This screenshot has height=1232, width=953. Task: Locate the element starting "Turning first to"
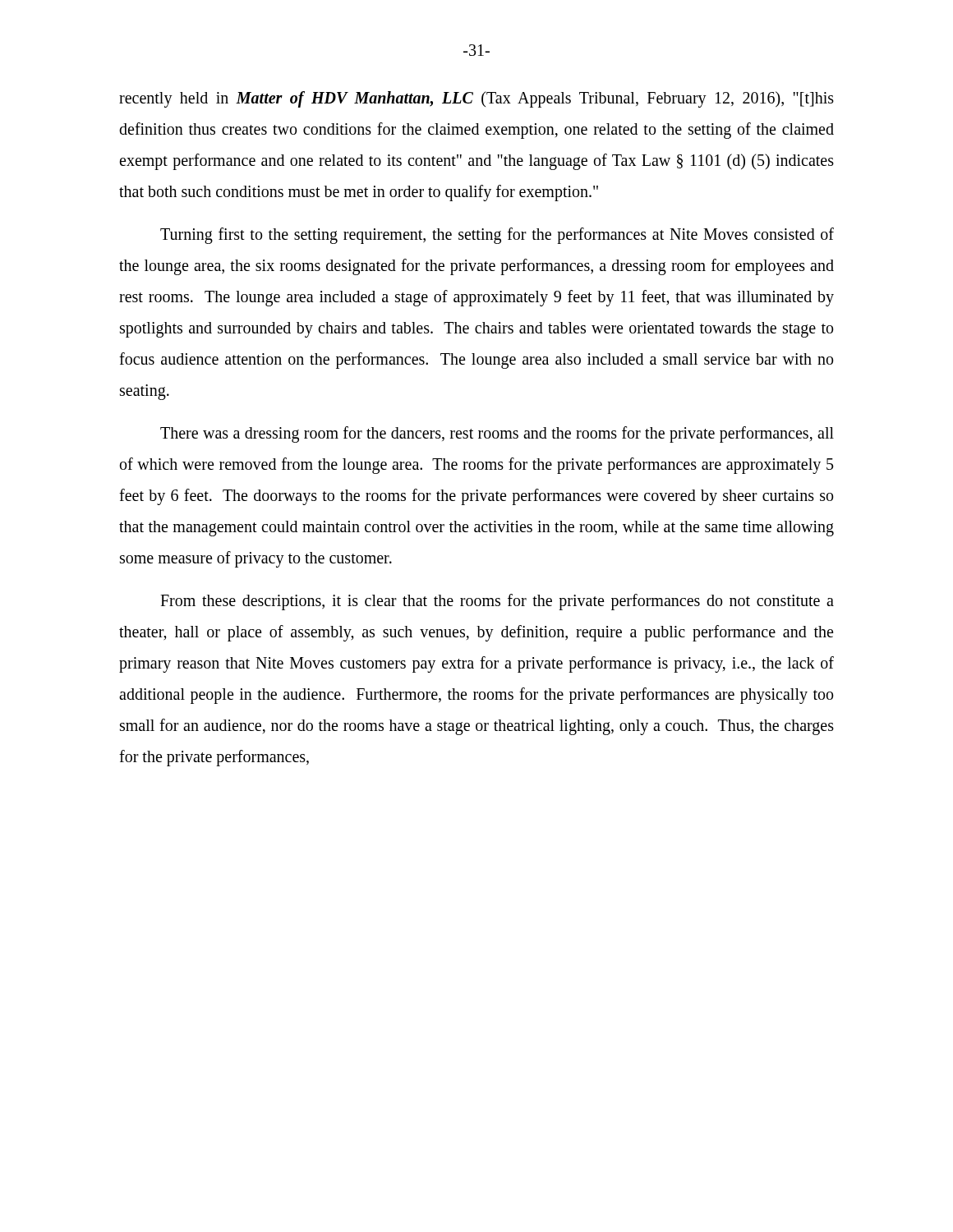pyautogui.click(x=476, y=312)
